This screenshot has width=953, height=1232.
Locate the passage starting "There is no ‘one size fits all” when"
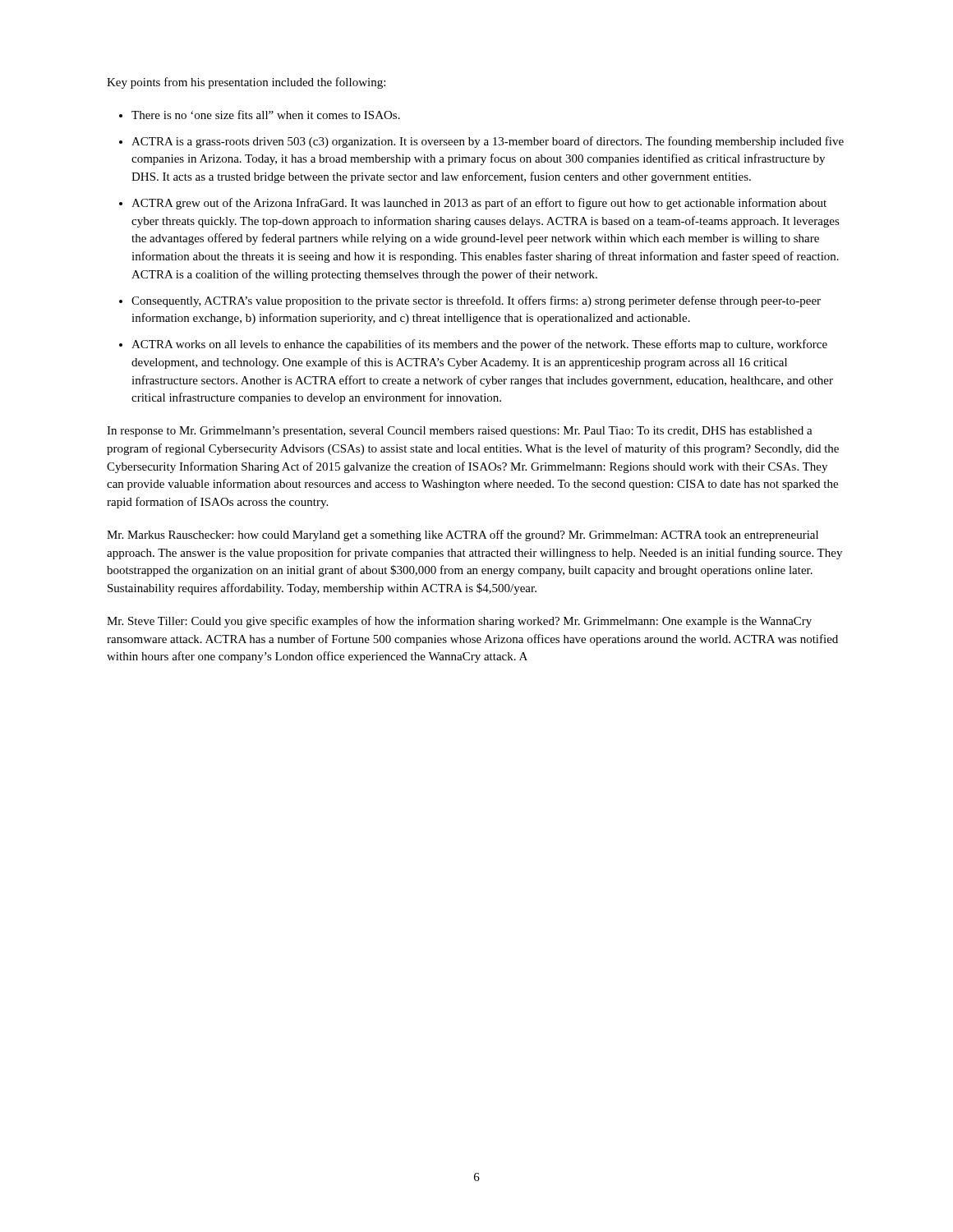click(x=266, y=115)
